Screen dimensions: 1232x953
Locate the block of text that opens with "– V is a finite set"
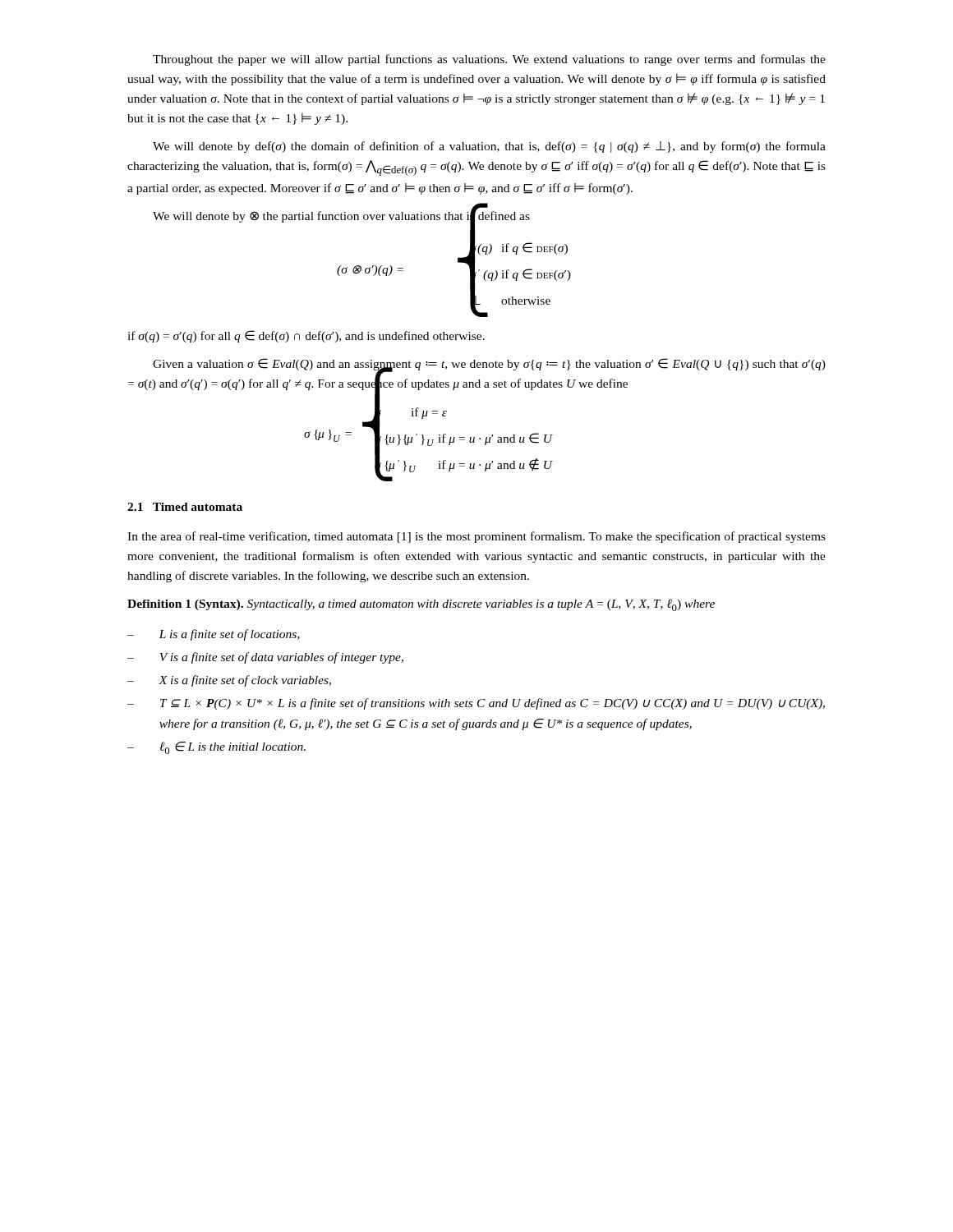coord(266,657)
